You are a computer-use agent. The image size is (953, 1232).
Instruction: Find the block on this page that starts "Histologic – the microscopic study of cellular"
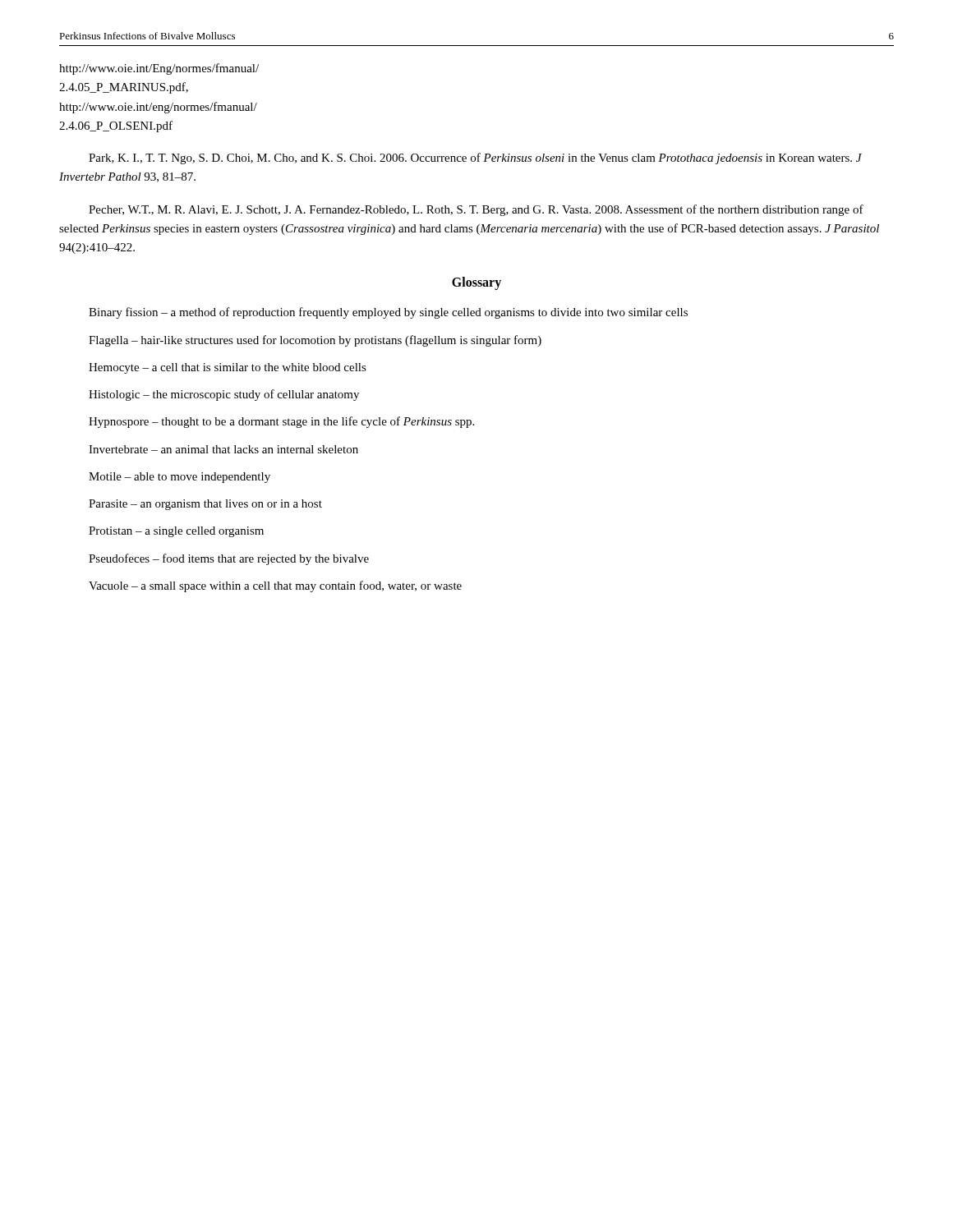[224, 394]
